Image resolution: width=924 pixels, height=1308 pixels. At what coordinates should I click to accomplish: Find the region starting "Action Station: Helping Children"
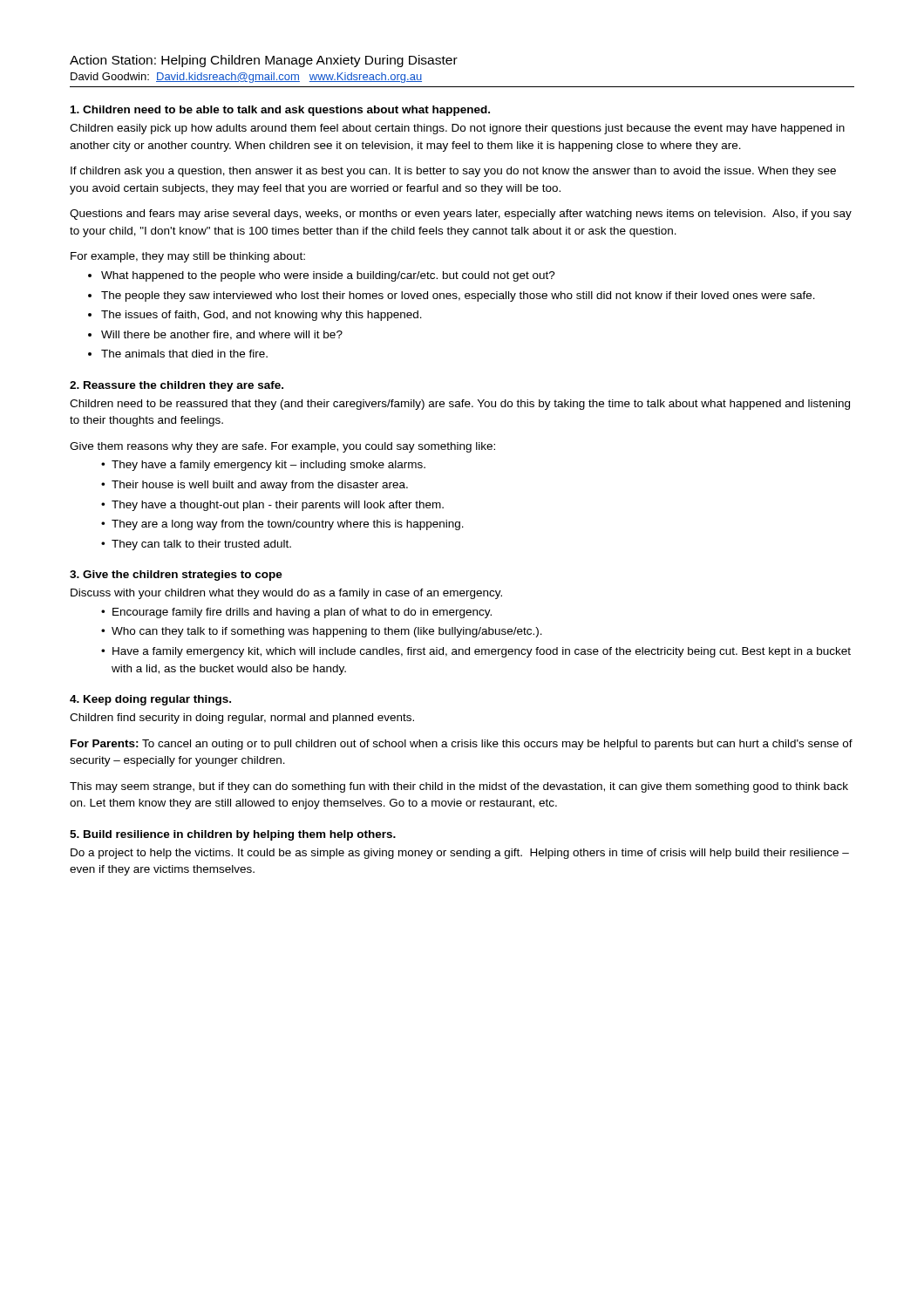pyautogui.click(x=462, y=60)
